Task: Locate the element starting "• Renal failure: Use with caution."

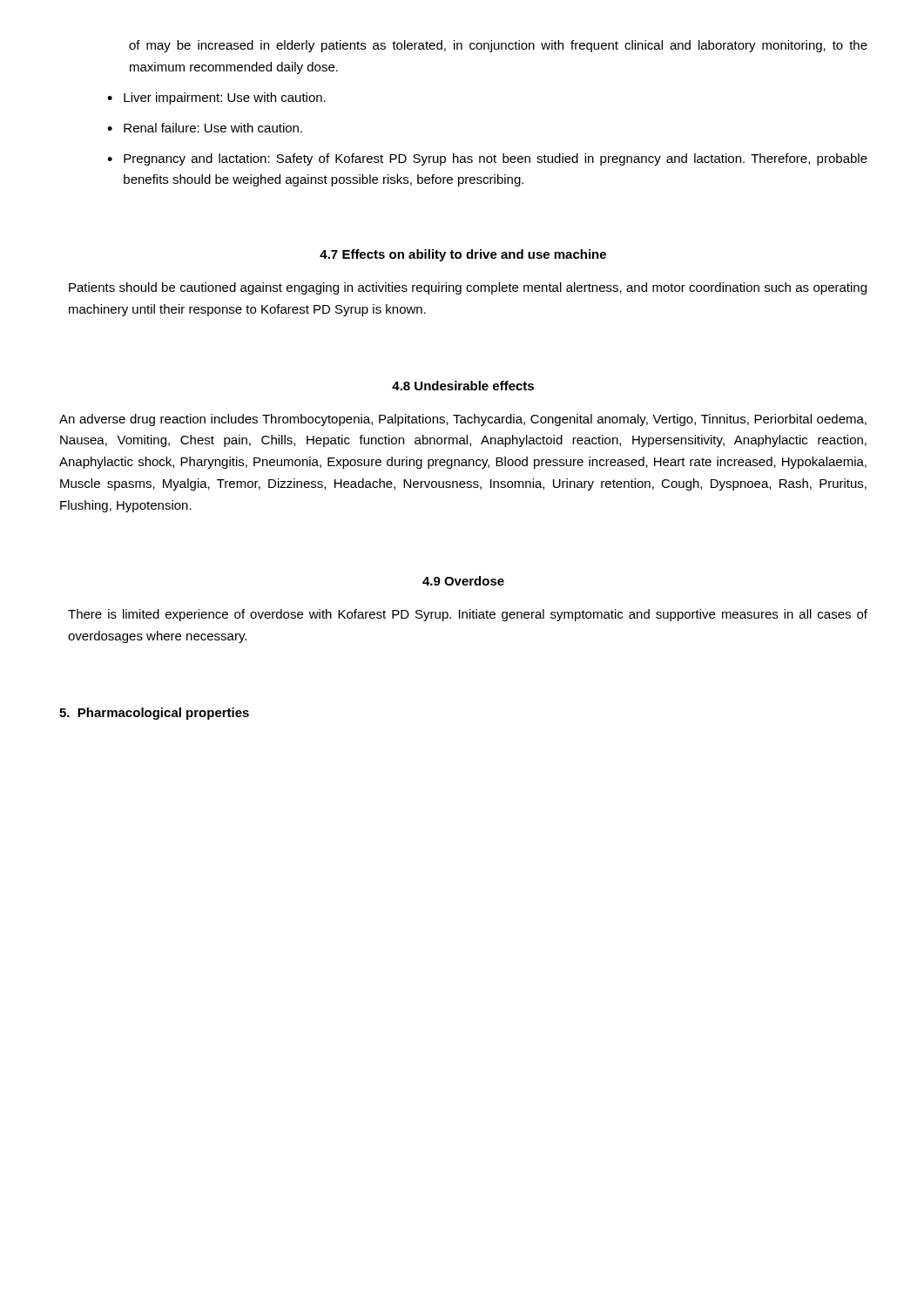Action: (205, 128)
